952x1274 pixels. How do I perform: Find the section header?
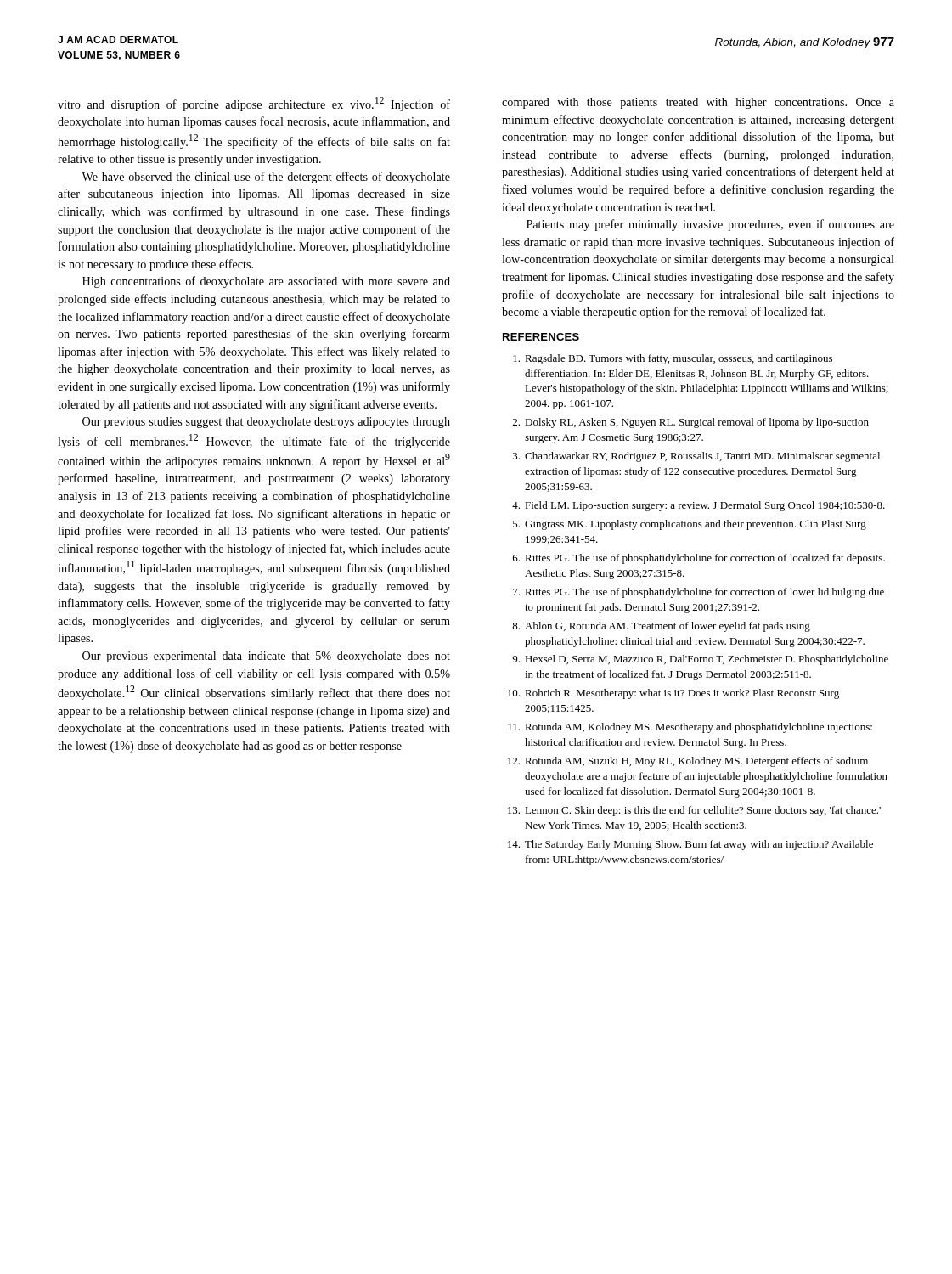(541, 336)
